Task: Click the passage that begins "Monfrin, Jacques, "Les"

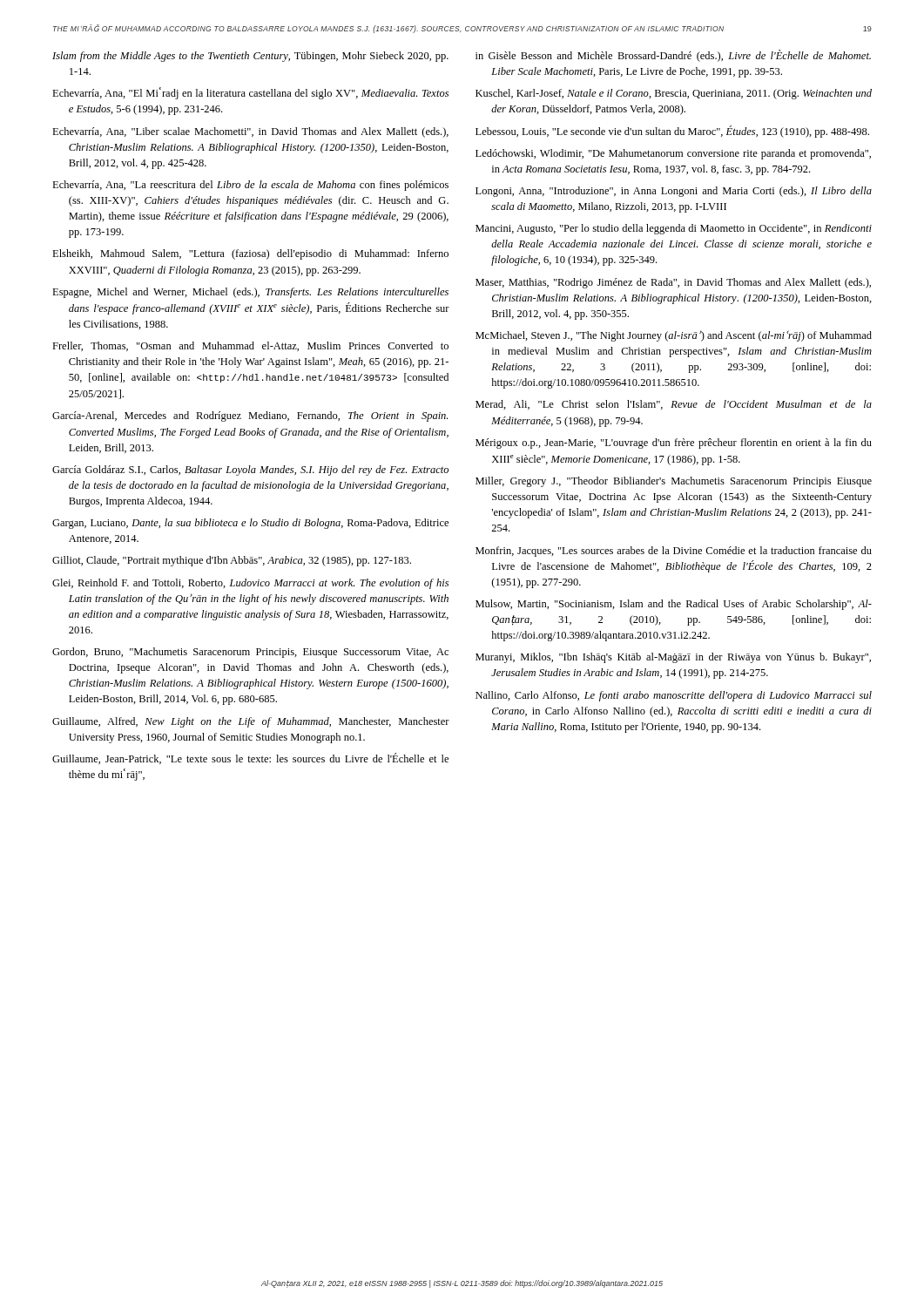Action: tap(673, 566)
